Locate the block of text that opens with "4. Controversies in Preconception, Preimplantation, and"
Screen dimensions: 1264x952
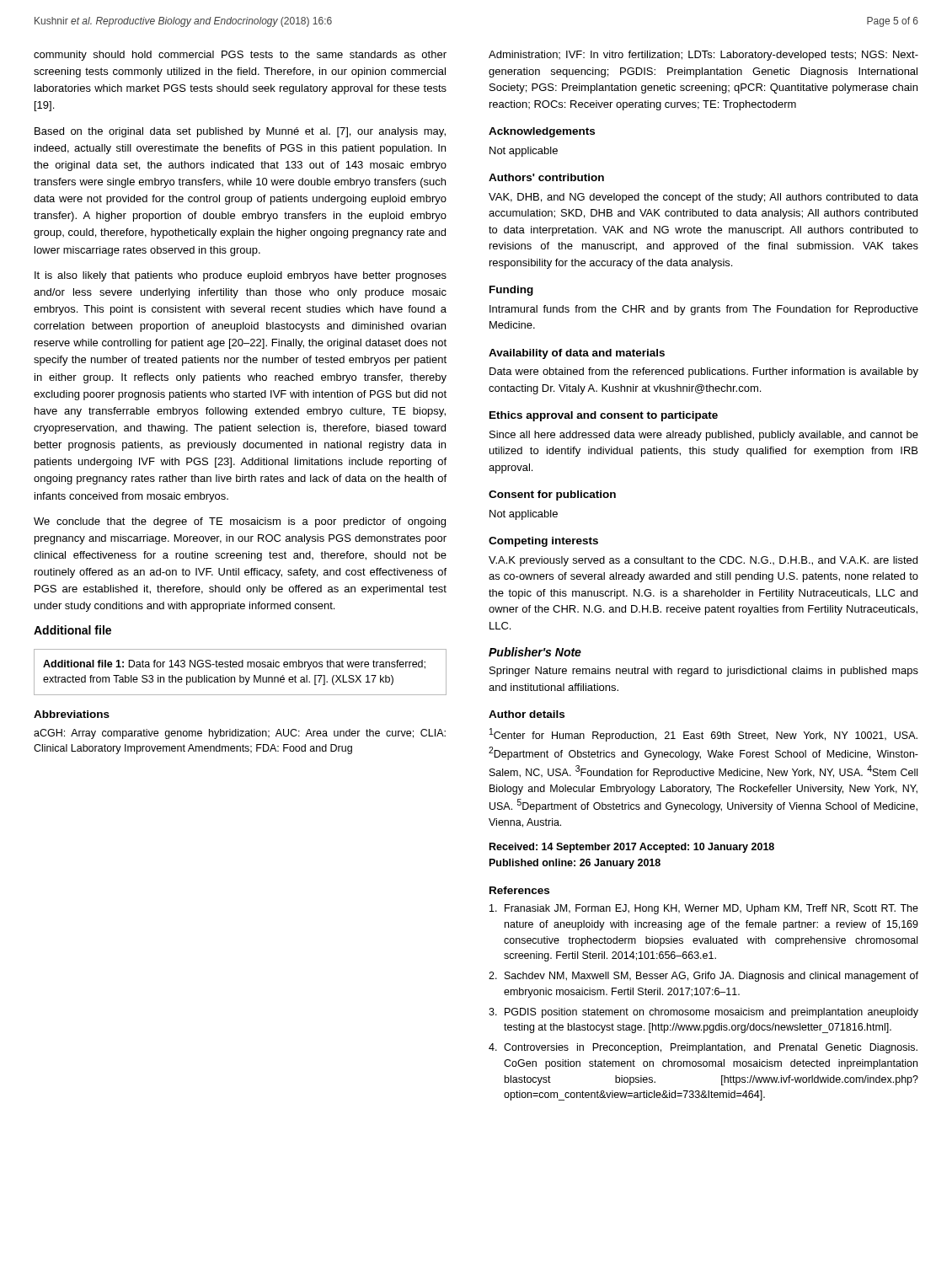click(x=703, y=1071)
